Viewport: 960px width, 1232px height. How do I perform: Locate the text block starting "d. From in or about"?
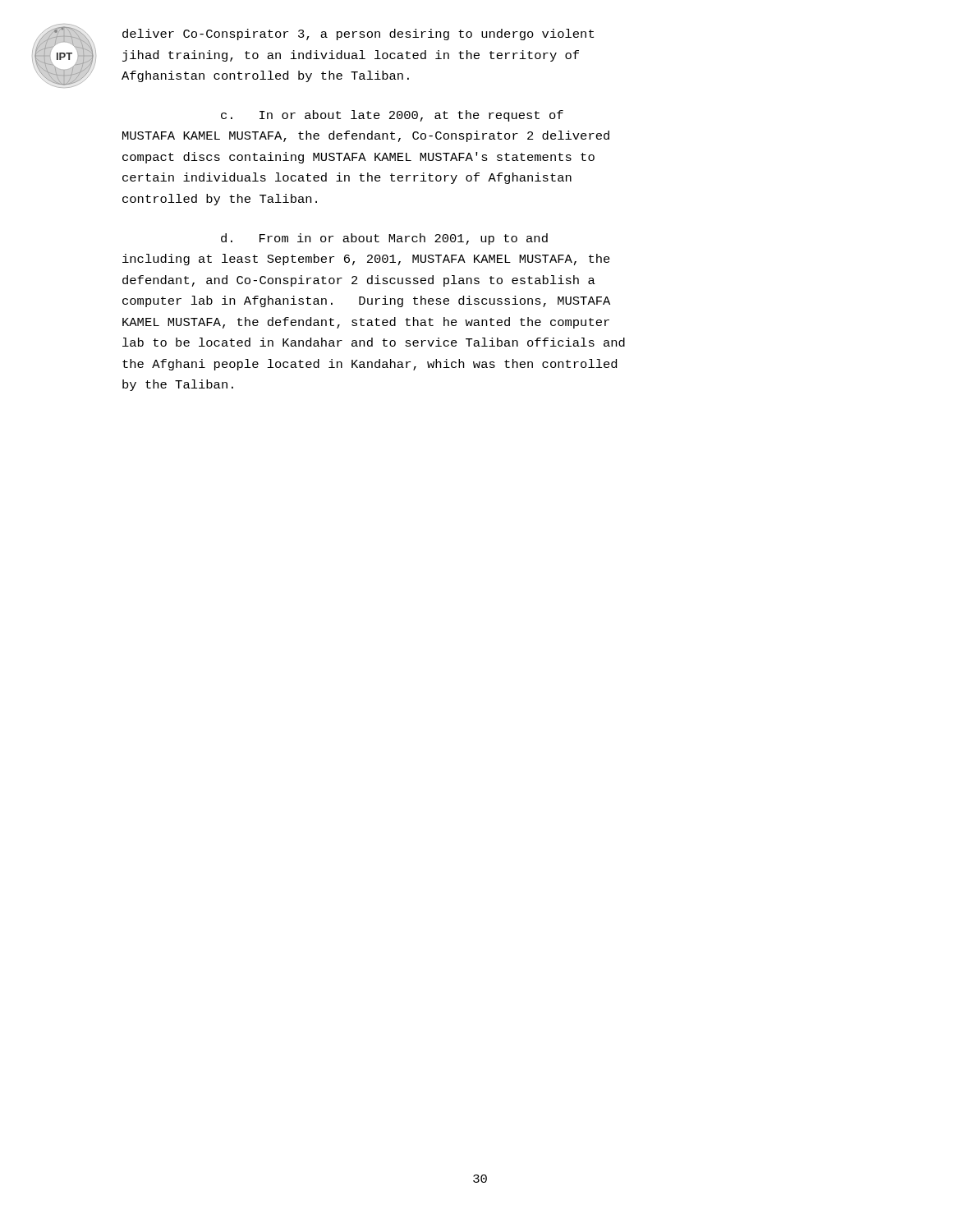374,312
